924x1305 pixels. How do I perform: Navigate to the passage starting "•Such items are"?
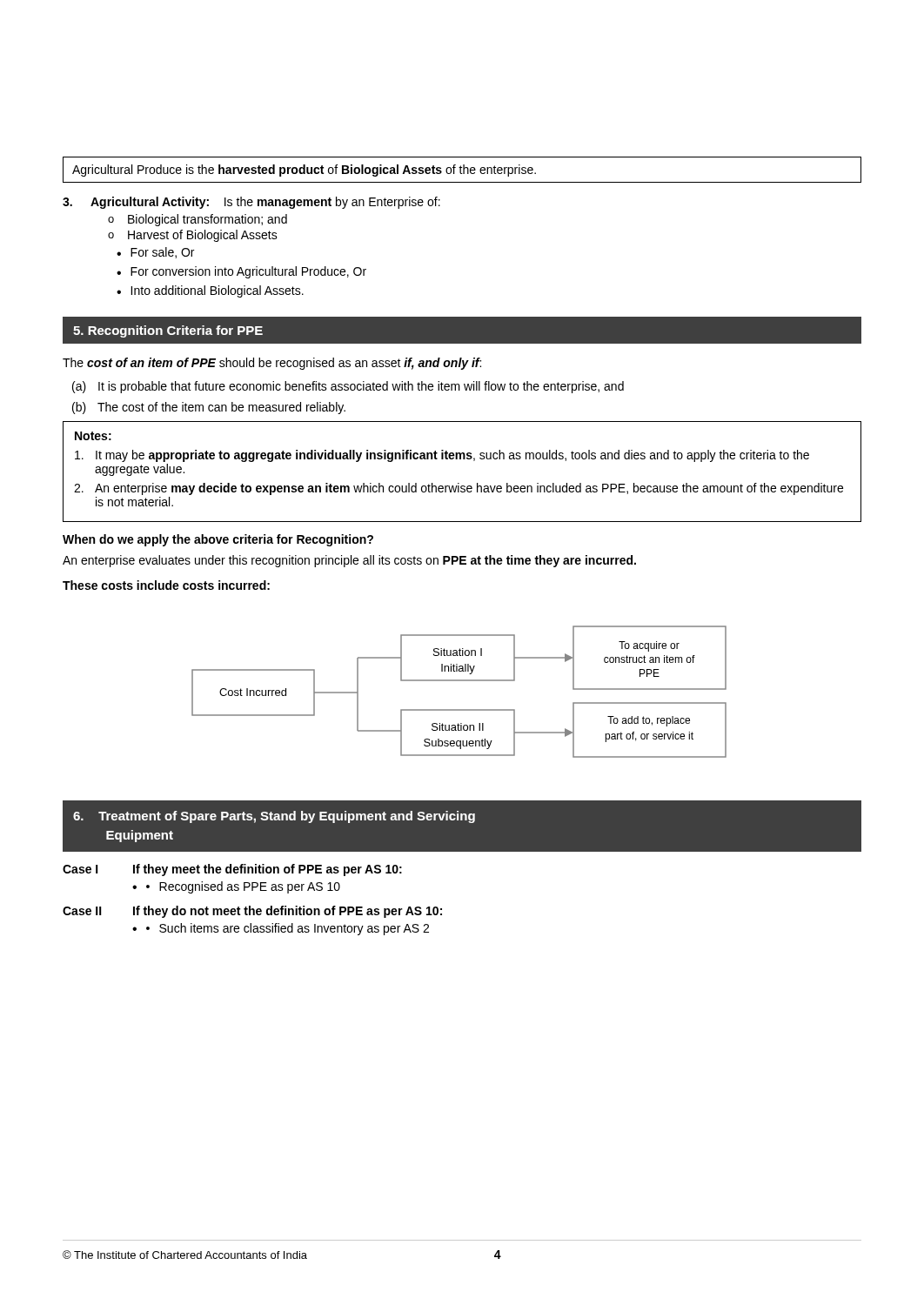[x=281, y=929]
